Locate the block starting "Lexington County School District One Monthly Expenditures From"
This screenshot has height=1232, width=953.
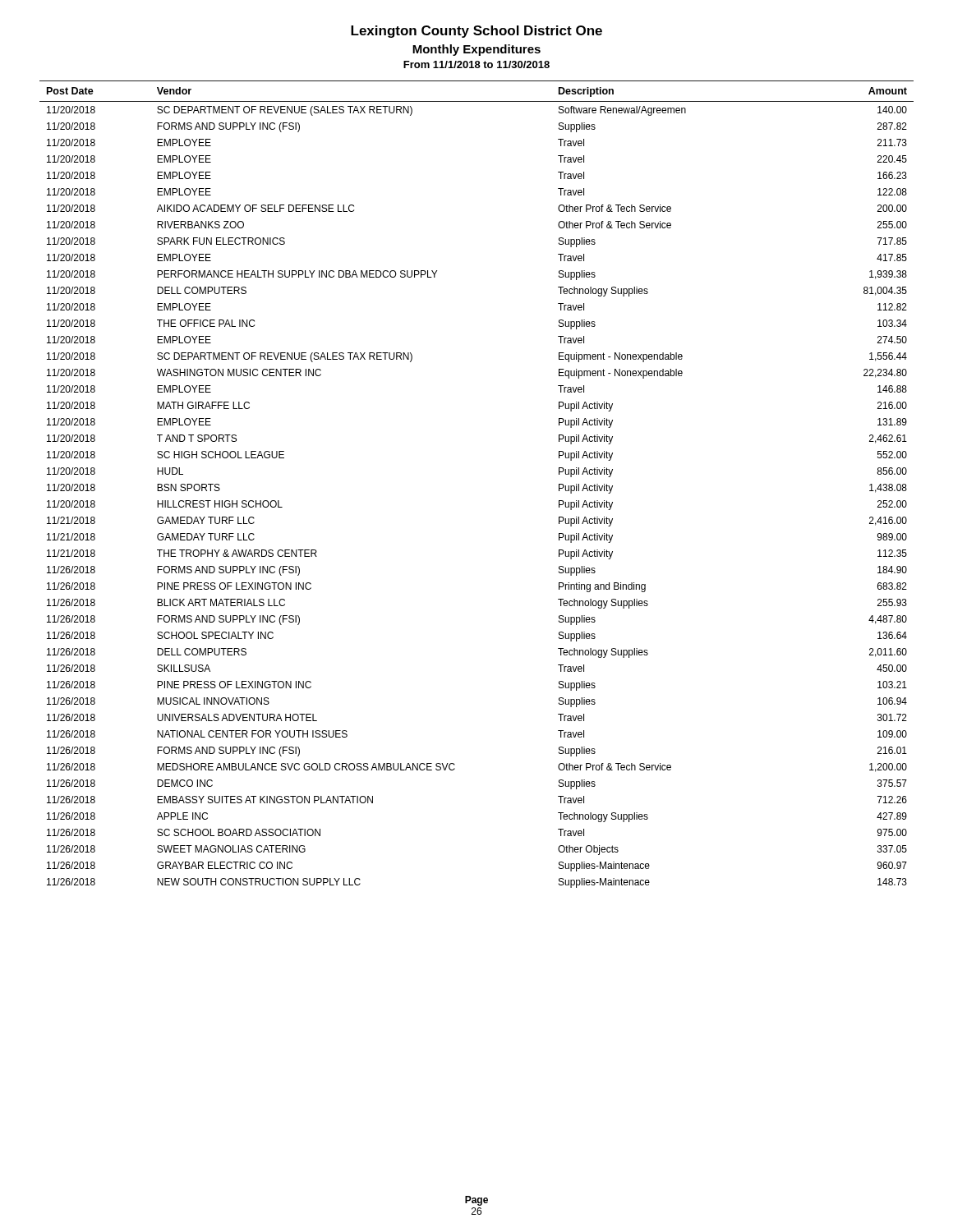pyautogui.click(x=476, y=47)
